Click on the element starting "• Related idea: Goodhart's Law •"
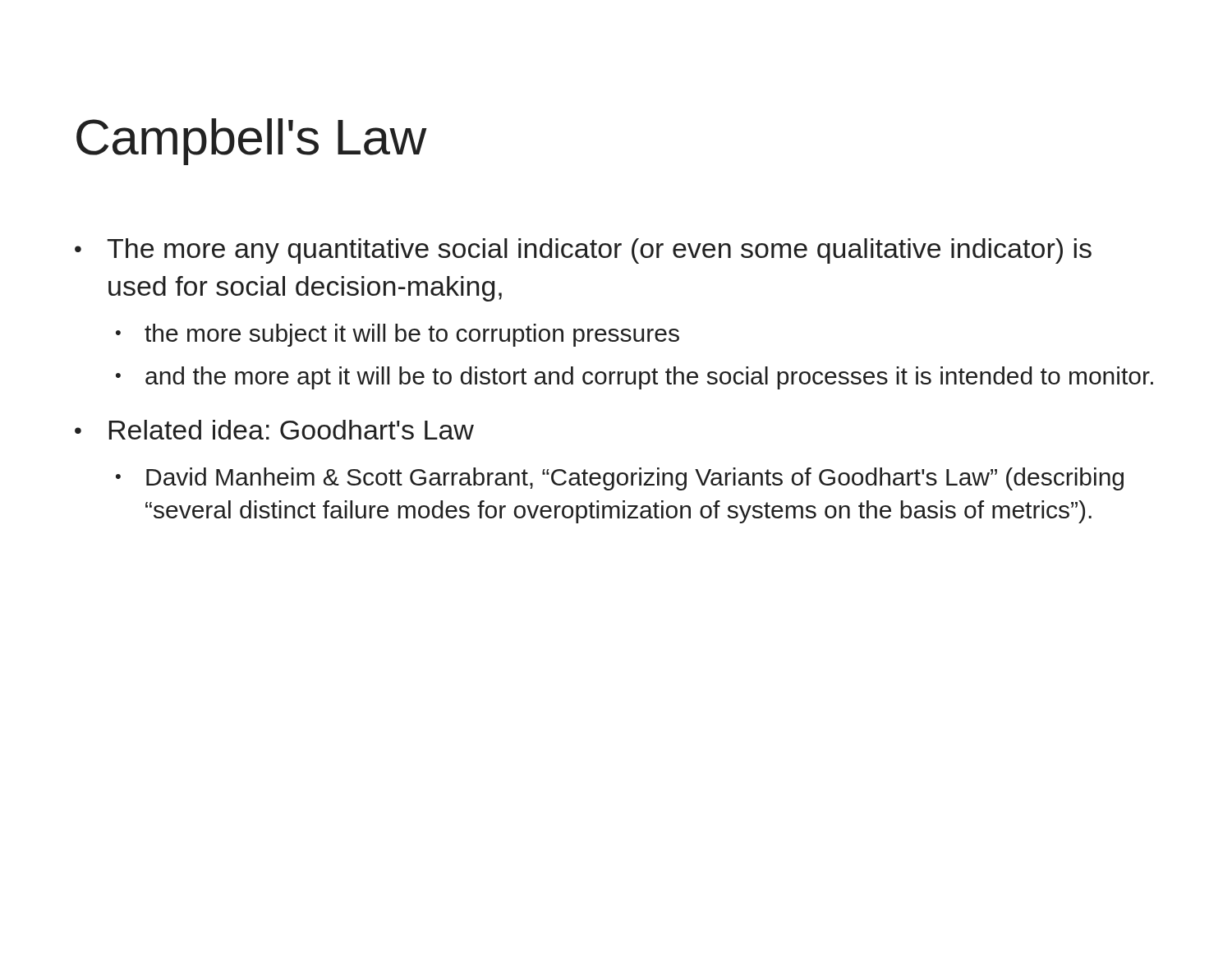 click(x=616, y=474)
